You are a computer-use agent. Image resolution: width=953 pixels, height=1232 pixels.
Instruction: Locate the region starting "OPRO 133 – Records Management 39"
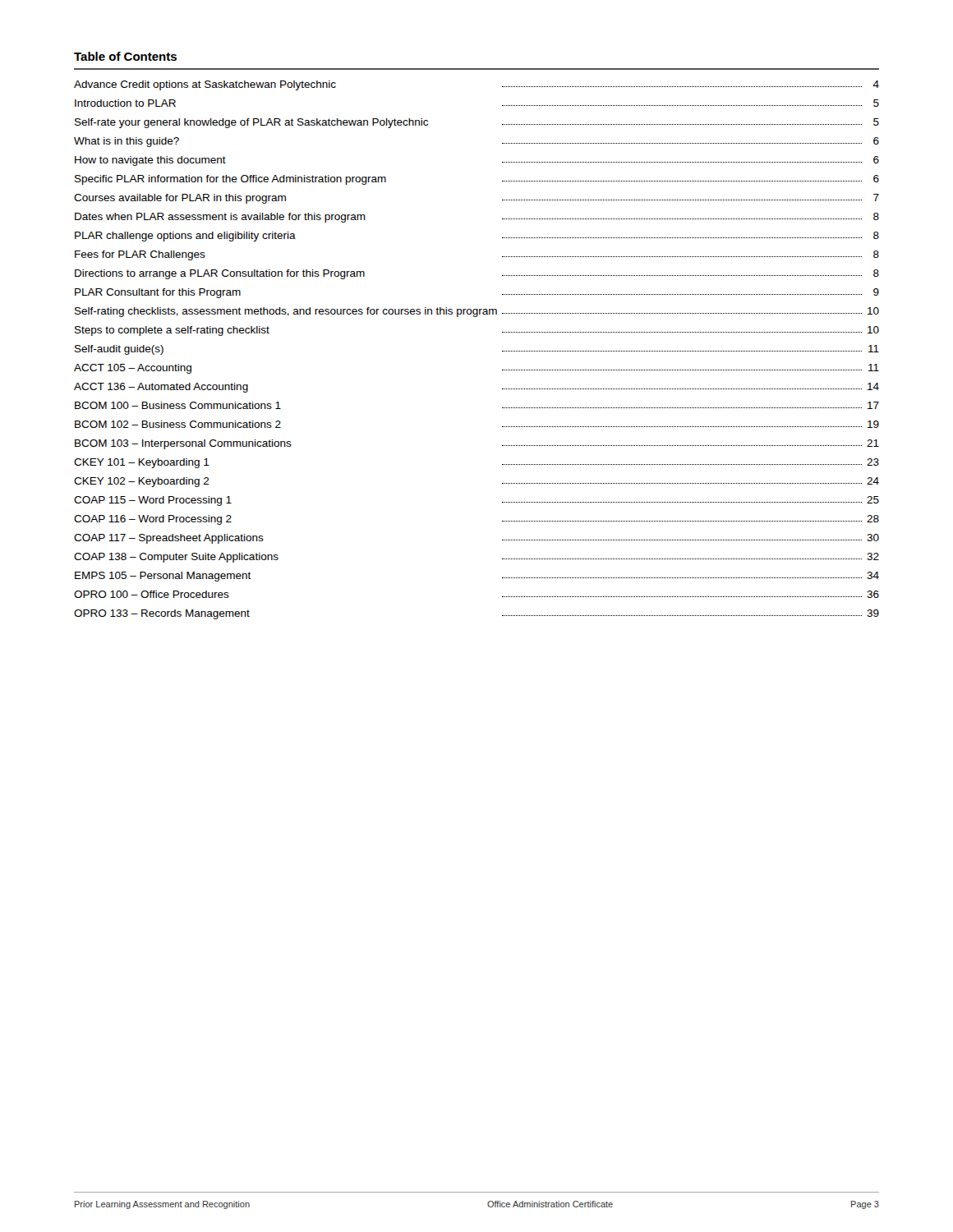point(157,614)
